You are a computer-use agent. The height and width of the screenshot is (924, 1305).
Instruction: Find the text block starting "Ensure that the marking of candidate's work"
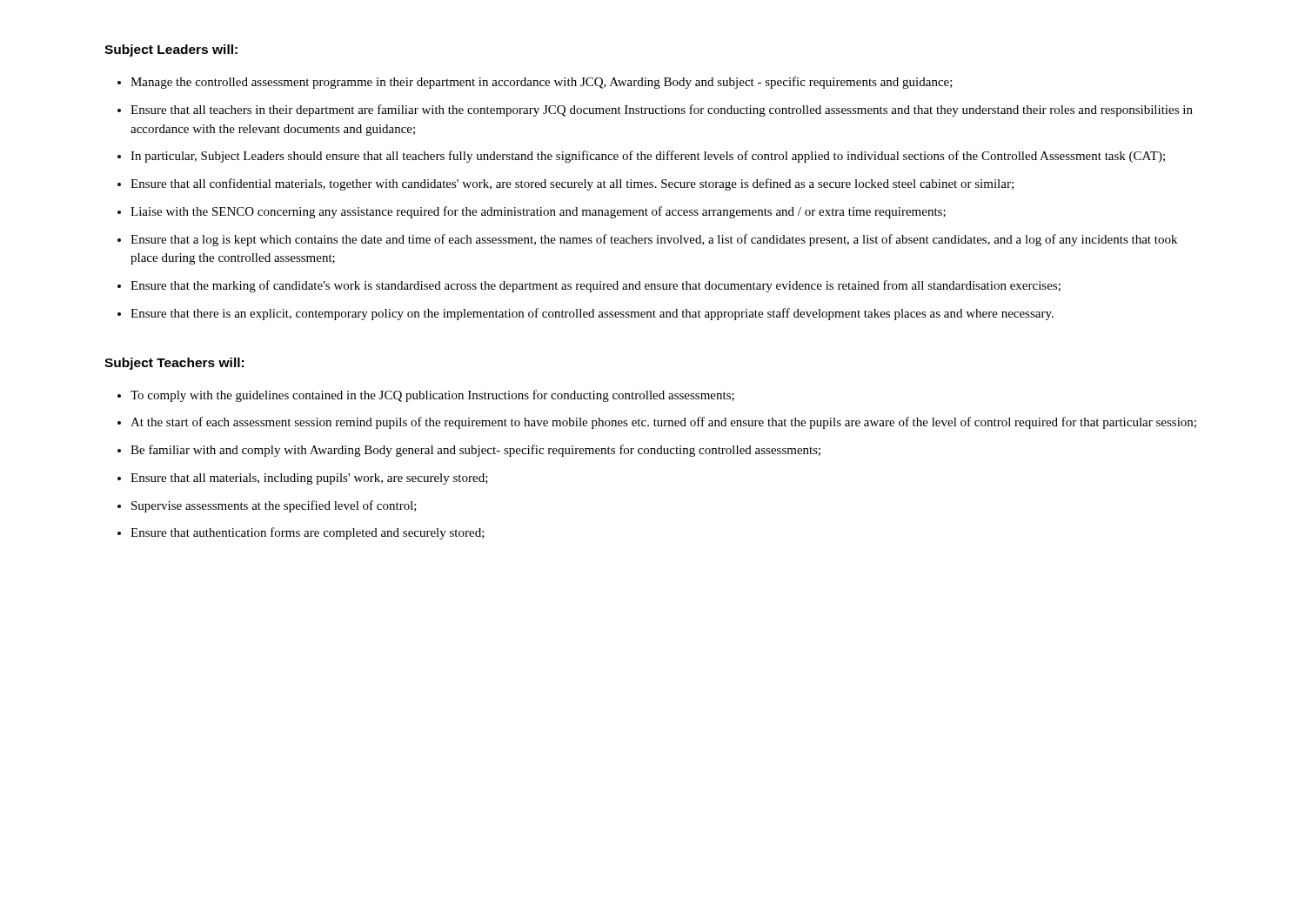596,285
